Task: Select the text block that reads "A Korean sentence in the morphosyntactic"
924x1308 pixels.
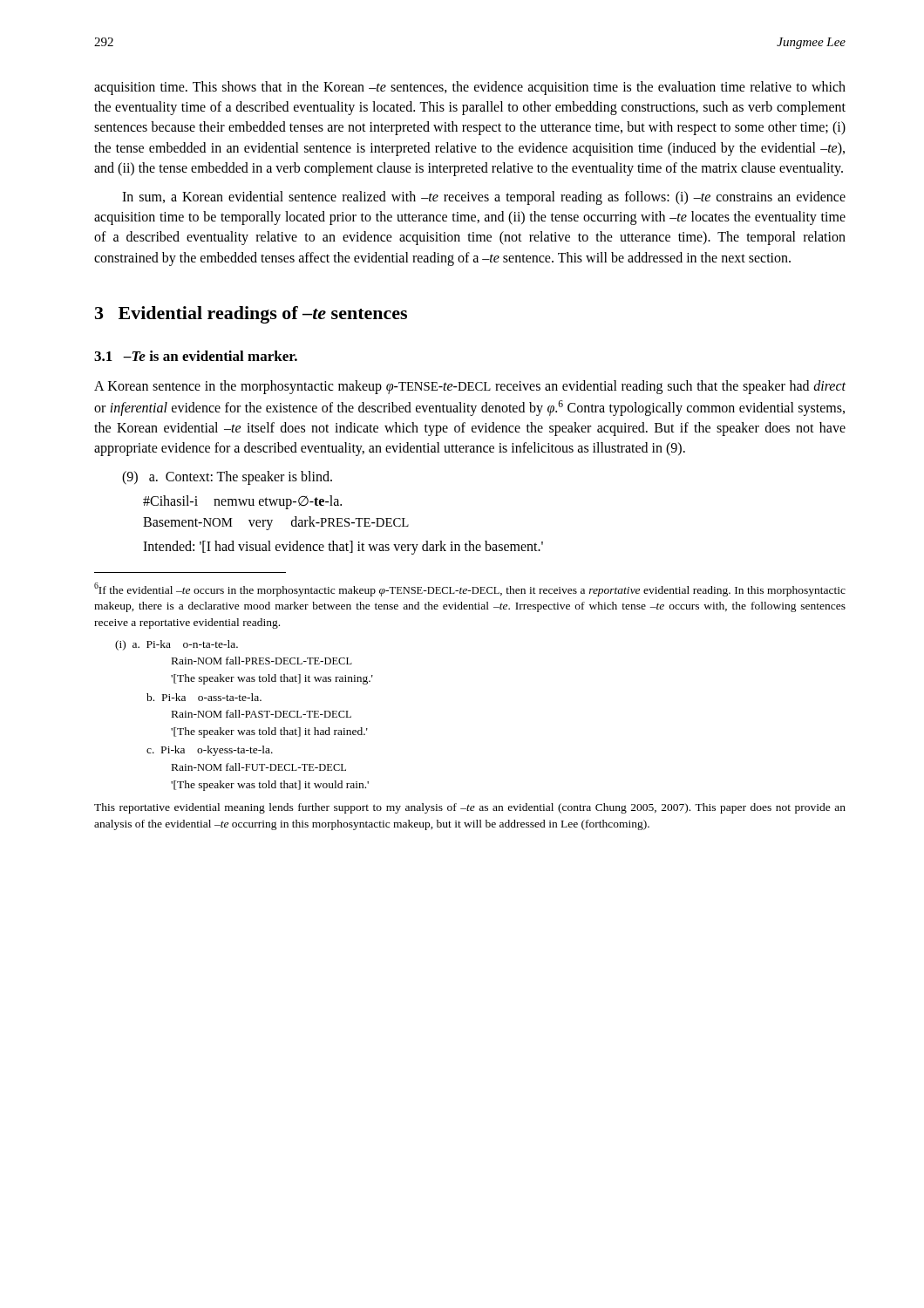Action: click(470, 417)
